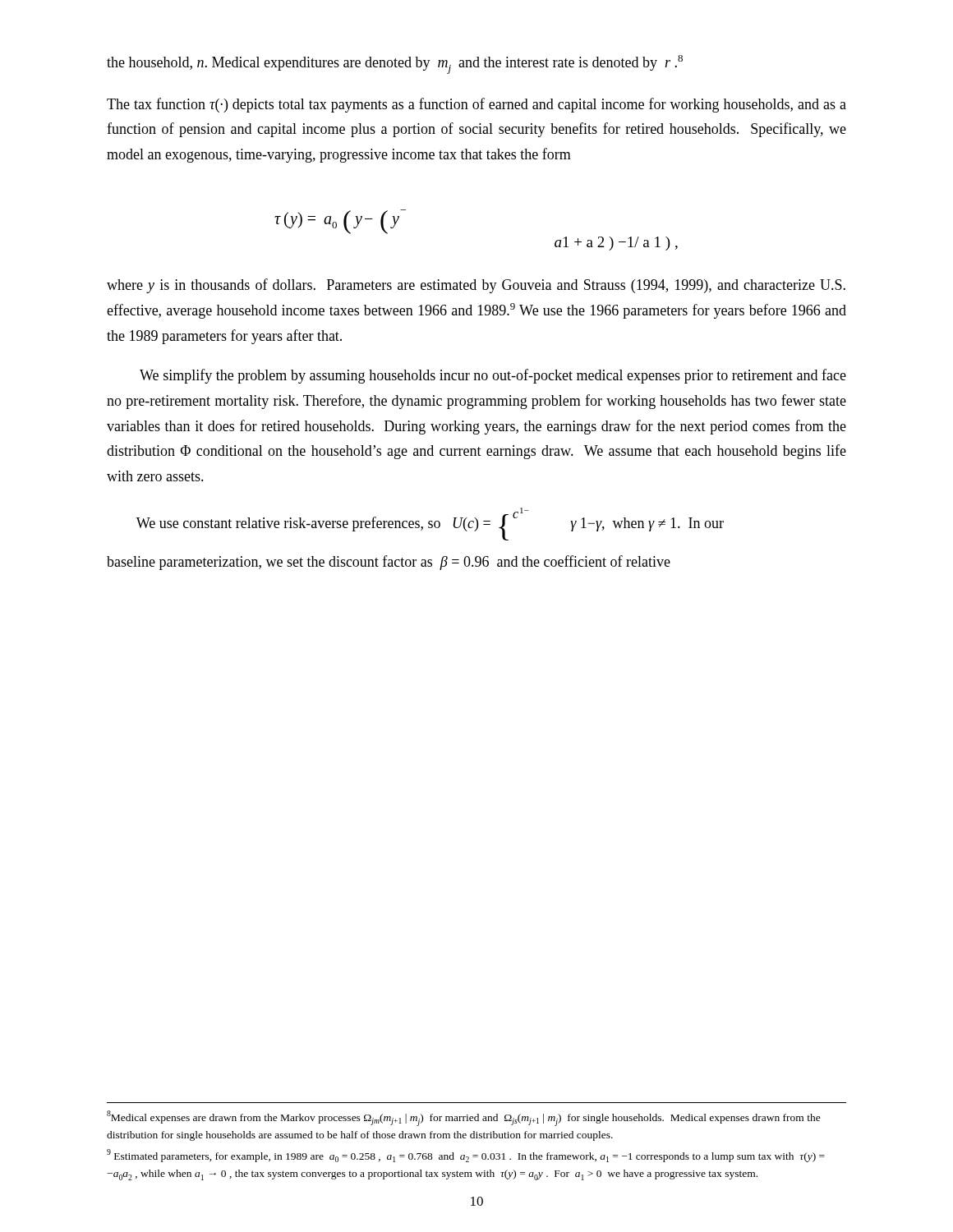Viewport: 953px width, 1232px height.
Task: Click the passage that begins "where y is in thousands of"
Action: click(476, 310)
